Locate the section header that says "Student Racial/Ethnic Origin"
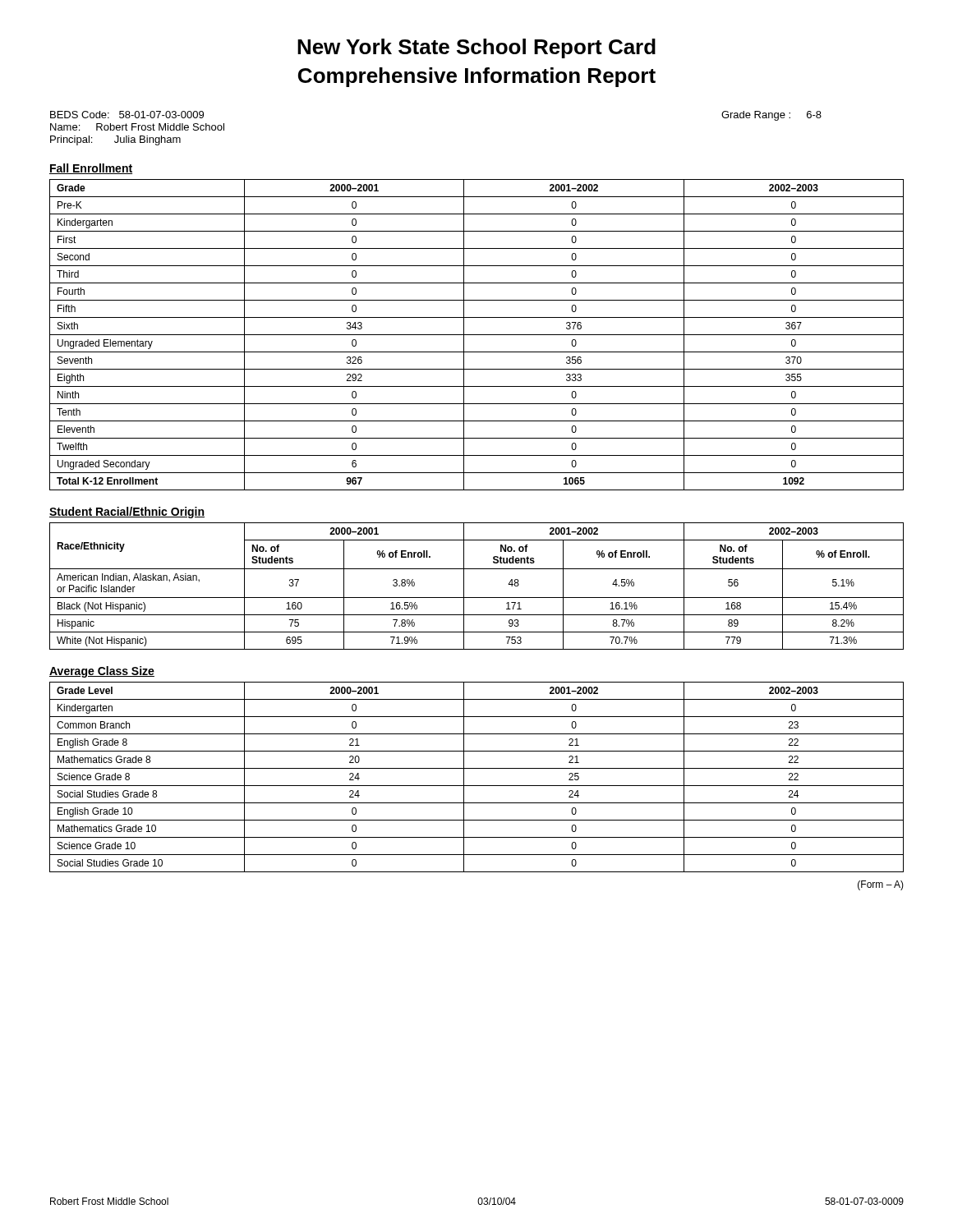 (x=127, y=512)
